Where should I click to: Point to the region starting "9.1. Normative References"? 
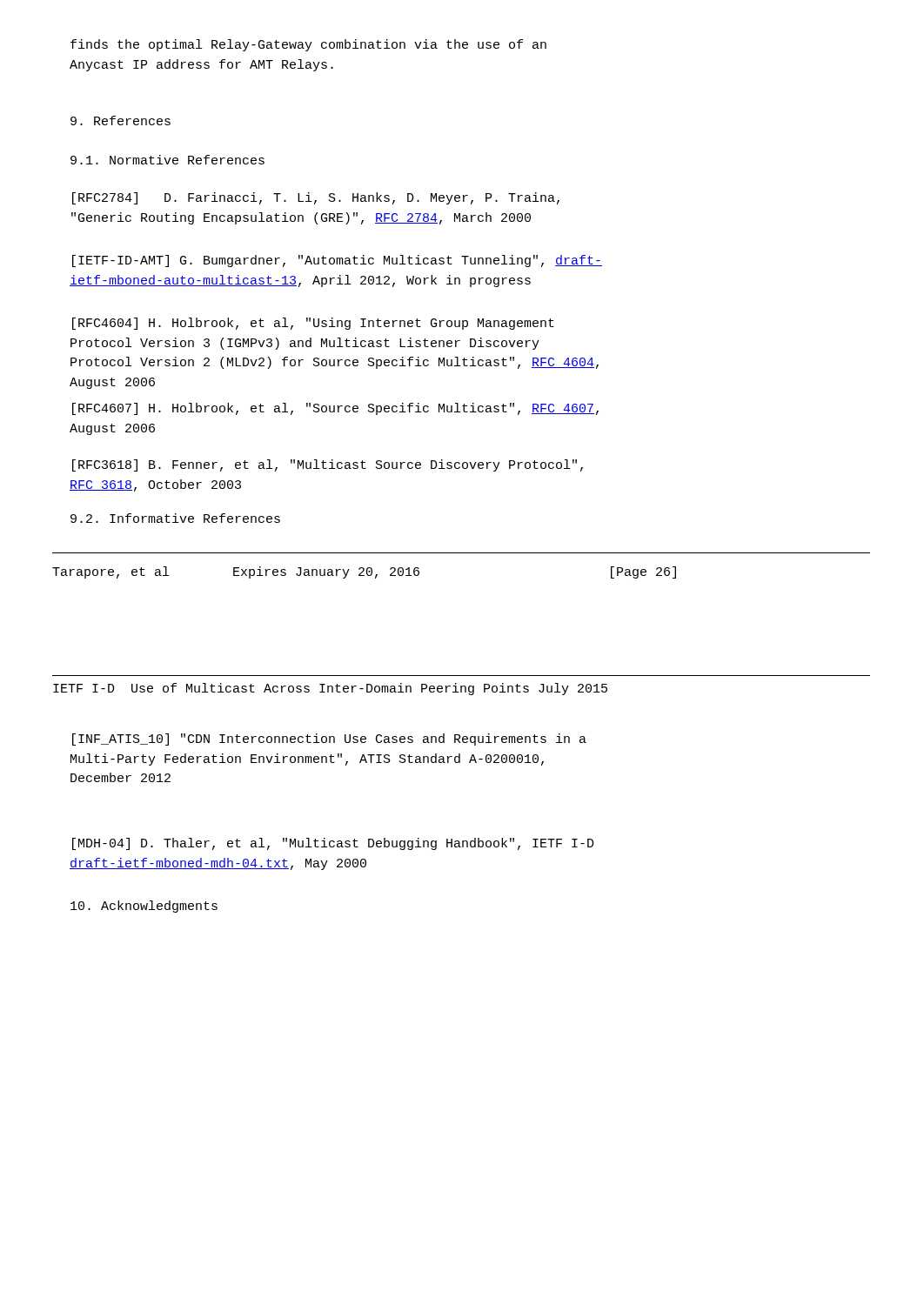click(x=167, y=161)
